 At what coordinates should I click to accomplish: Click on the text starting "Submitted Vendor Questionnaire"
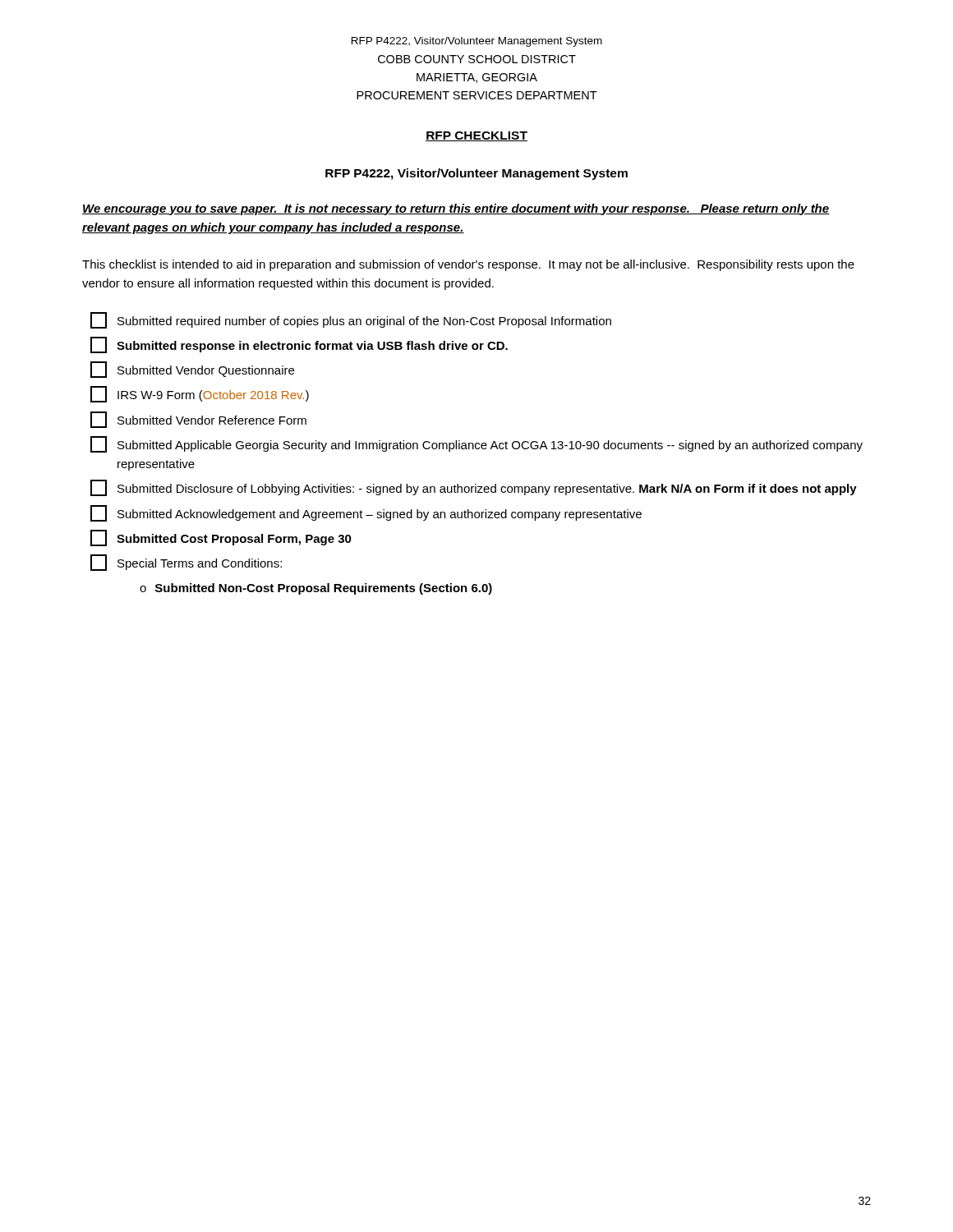192,370
